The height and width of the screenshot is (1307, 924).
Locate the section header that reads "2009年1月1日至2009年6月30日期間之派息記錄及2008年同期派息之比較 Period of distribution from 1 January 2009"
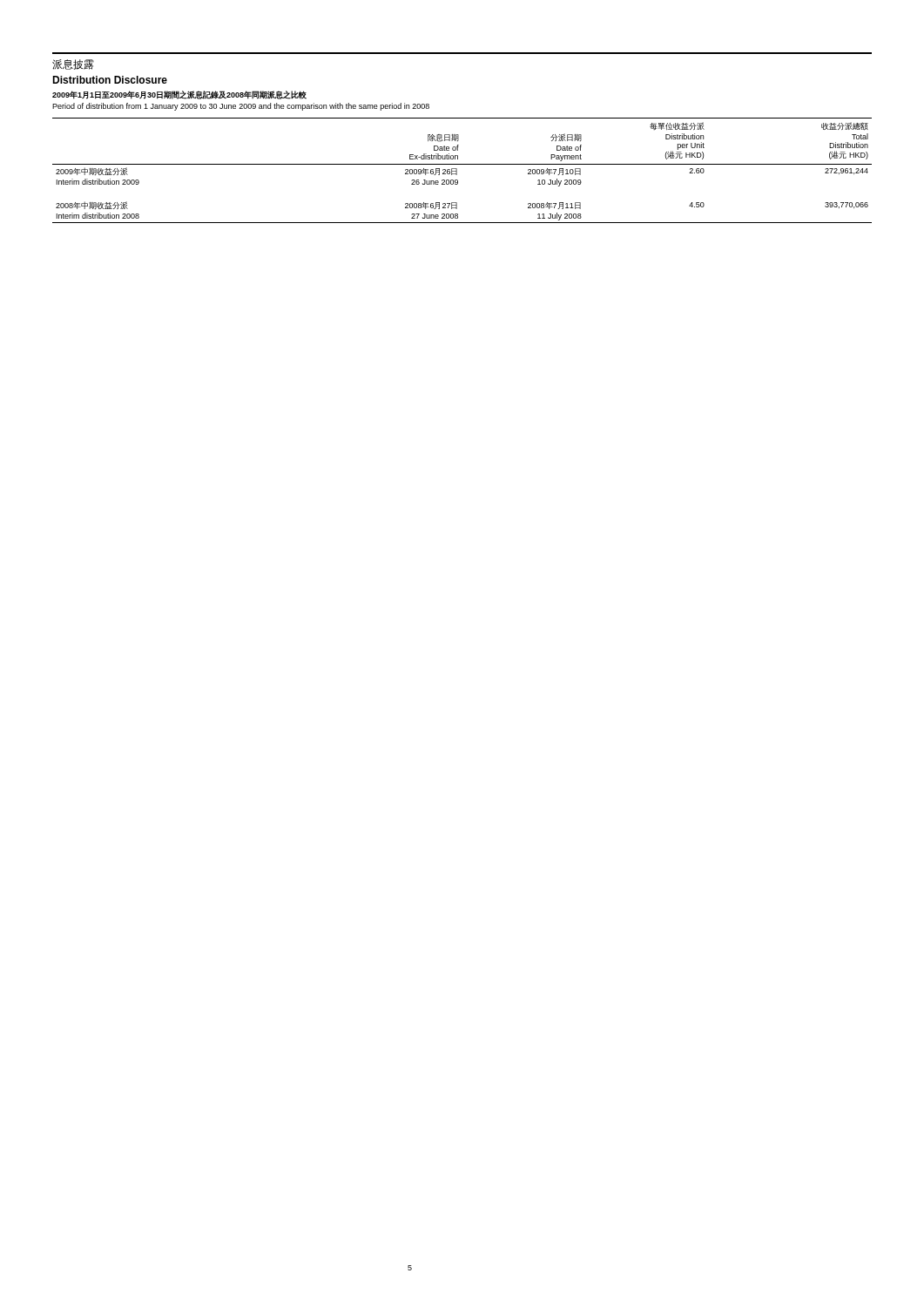coord(179,95)
